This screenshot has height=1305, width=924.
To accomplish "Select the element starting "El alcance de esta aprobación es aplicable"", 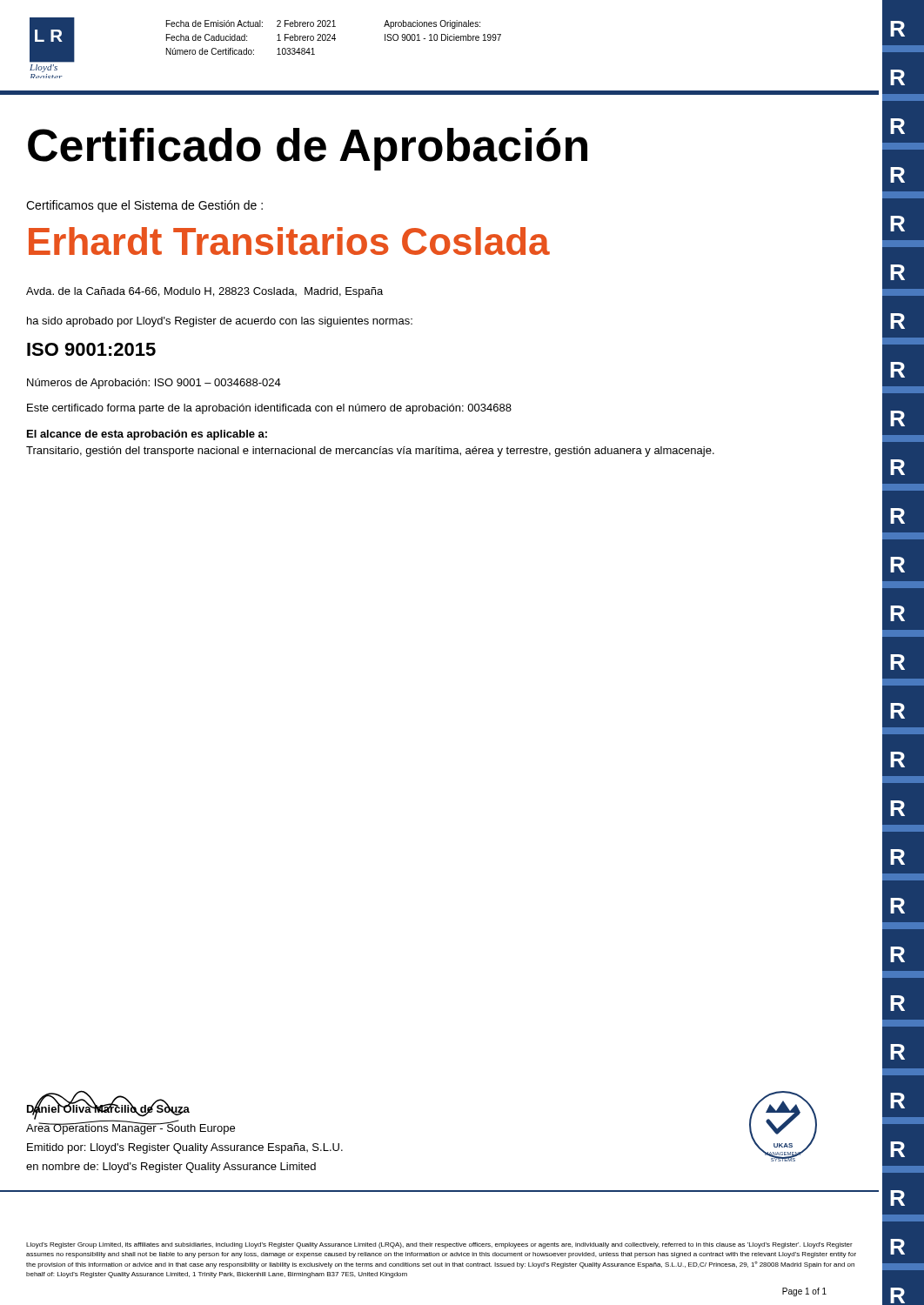I will [370, 442].
